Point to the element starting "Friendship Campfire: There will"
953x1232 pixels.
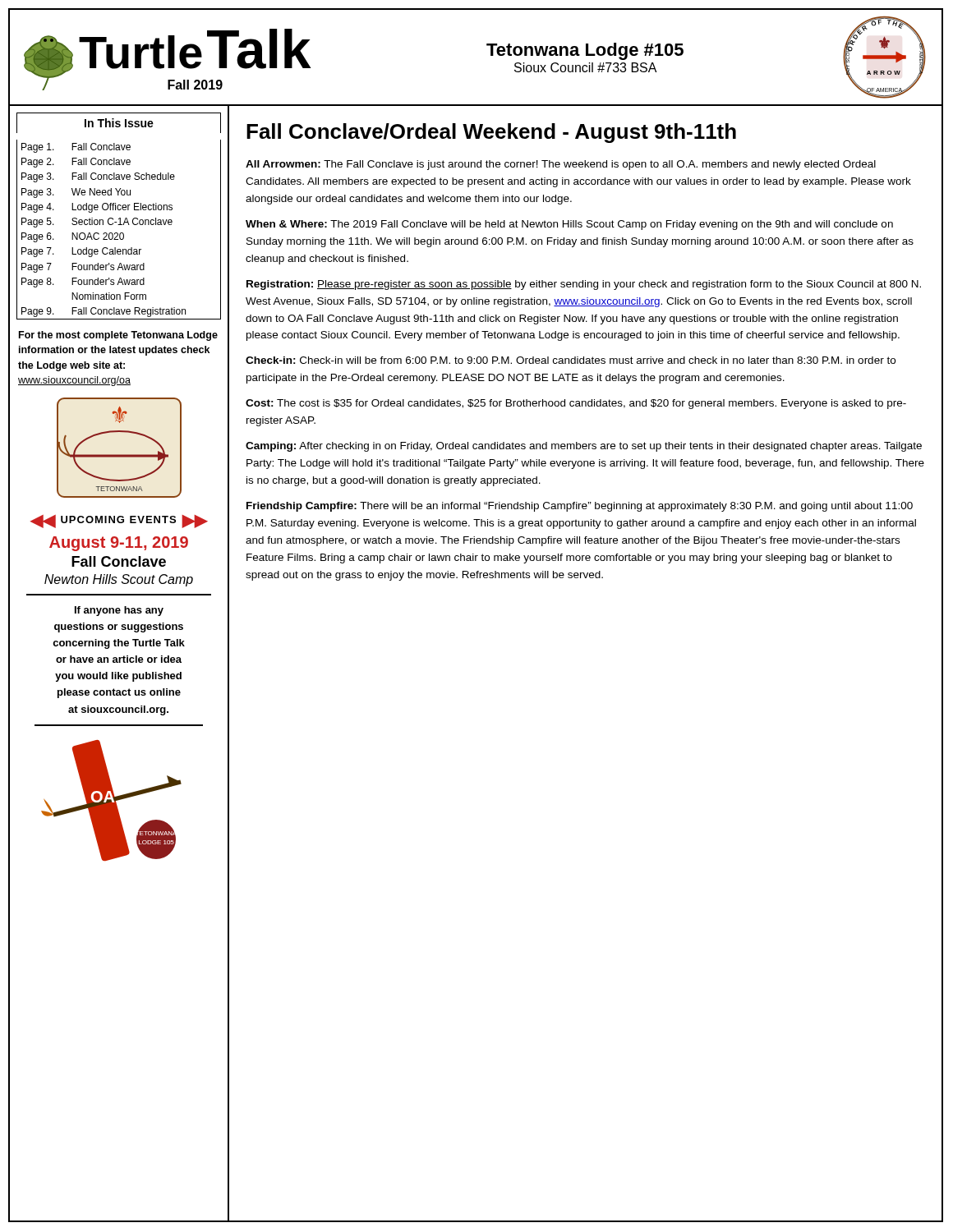click(x=581, y=540)
